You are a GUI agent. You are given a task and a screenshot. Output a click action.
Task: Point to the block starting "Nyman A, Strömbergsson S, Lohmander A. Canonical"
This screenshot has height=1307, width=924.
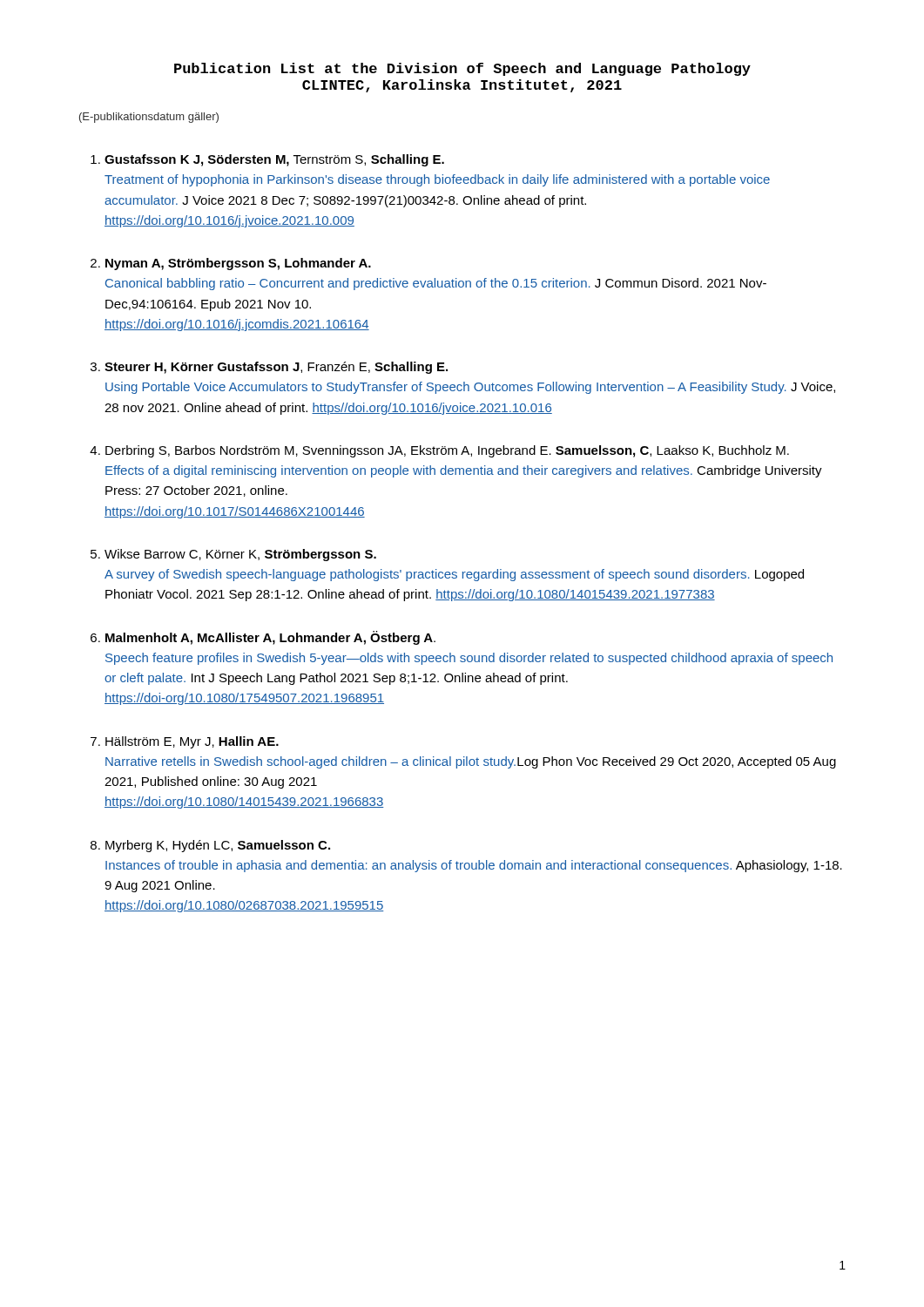coord(436,293)
